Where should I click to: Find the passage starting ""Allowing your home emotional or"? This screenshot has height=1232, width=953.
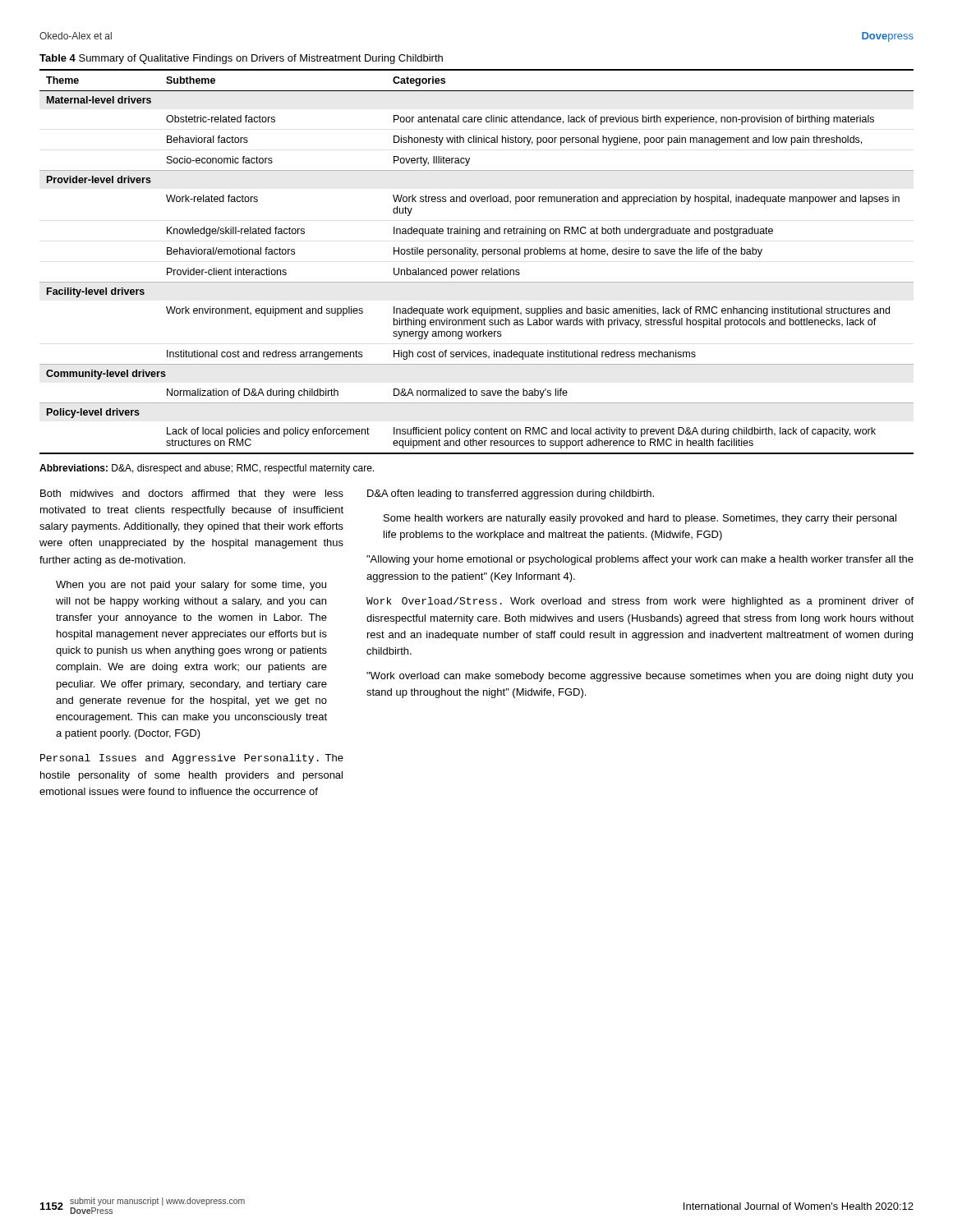[x=640, y=568]
